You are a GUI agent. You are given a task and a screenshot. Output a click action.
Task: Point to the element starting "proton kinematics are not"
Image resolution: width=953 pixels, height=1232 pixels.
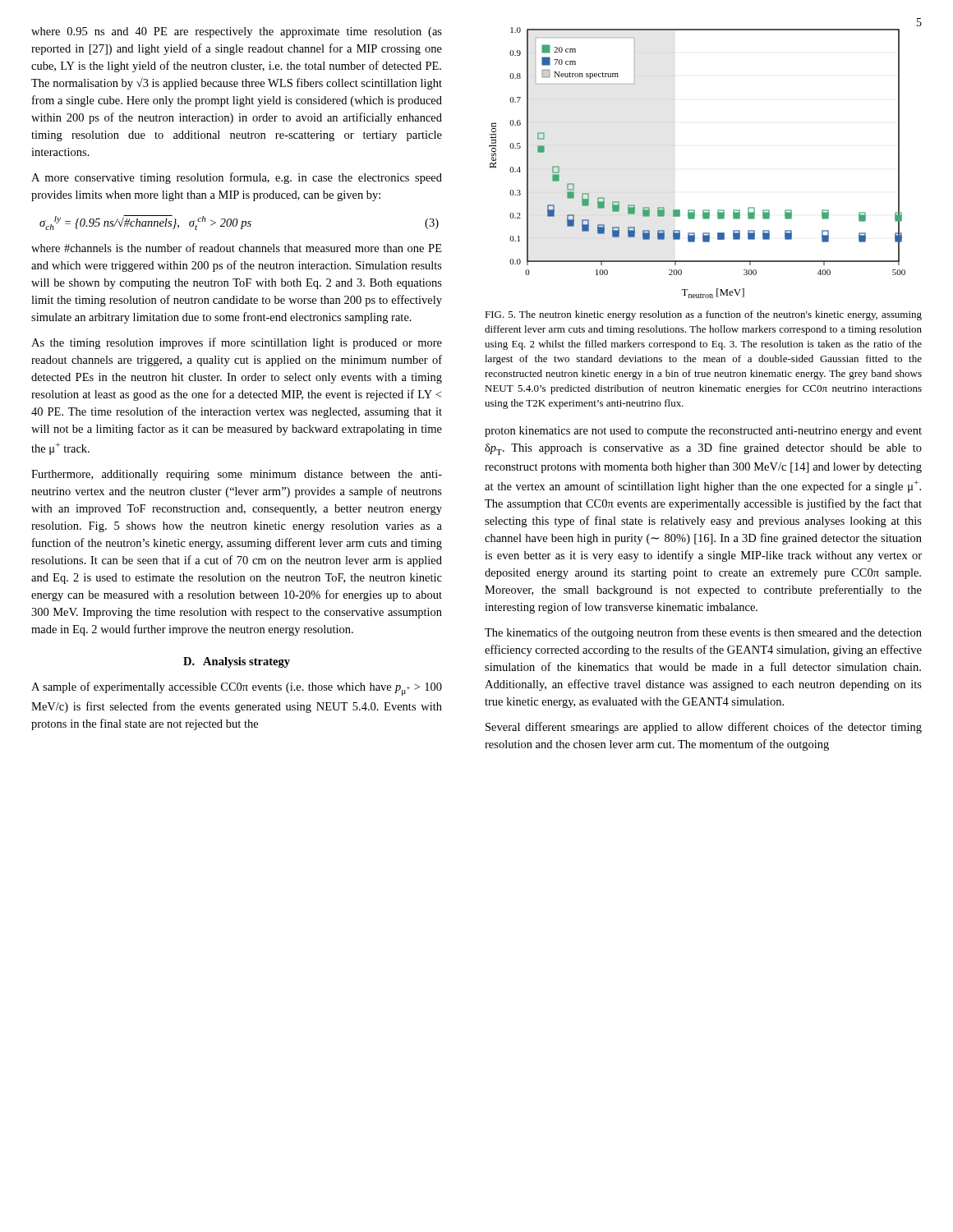click(703, 518)
